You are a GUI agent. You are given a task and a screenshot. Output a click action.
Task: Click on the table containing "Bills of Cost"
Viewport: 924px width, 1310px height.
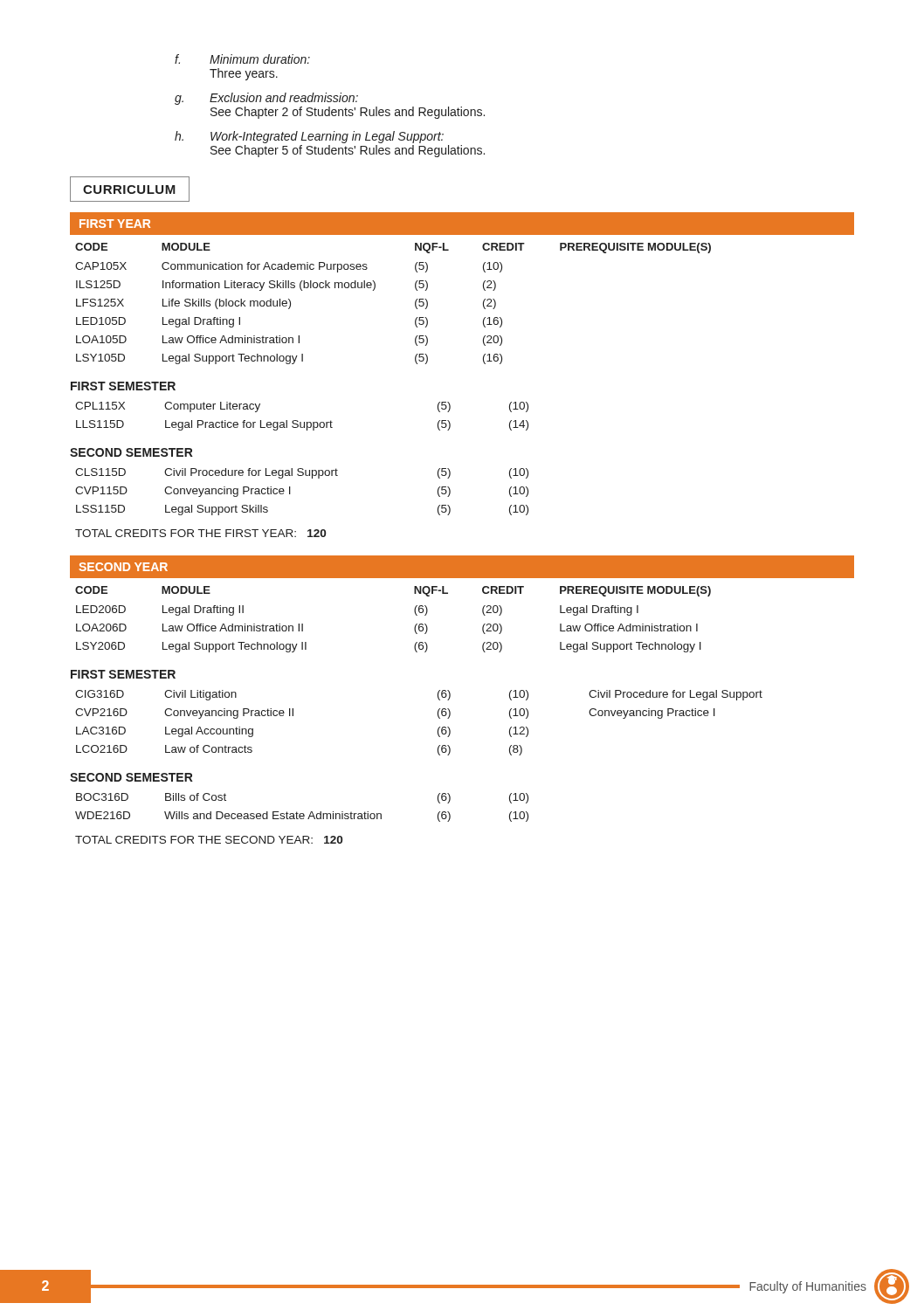tap(462, 806)
